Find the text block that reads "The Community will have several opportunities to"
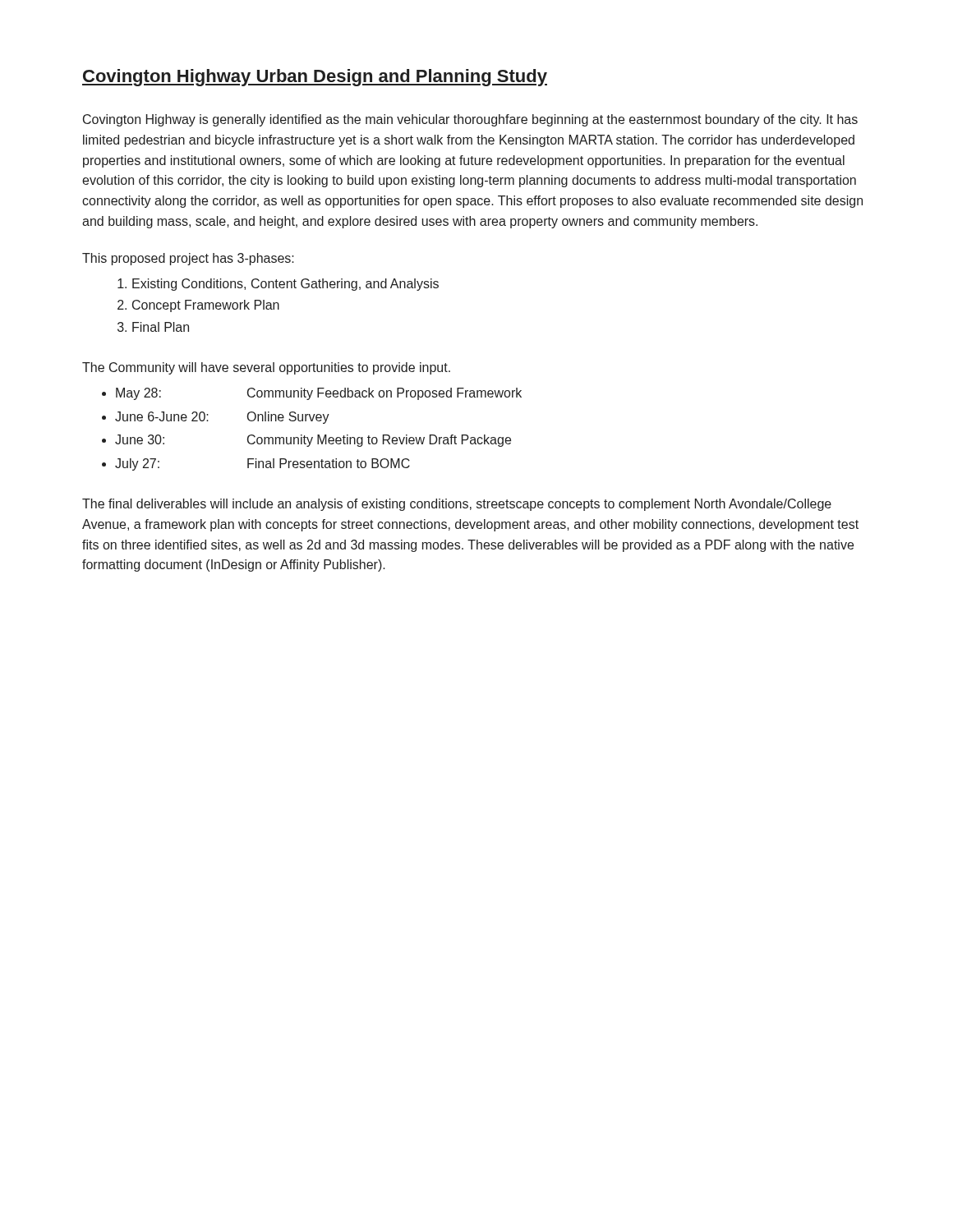 coord(267,368)
